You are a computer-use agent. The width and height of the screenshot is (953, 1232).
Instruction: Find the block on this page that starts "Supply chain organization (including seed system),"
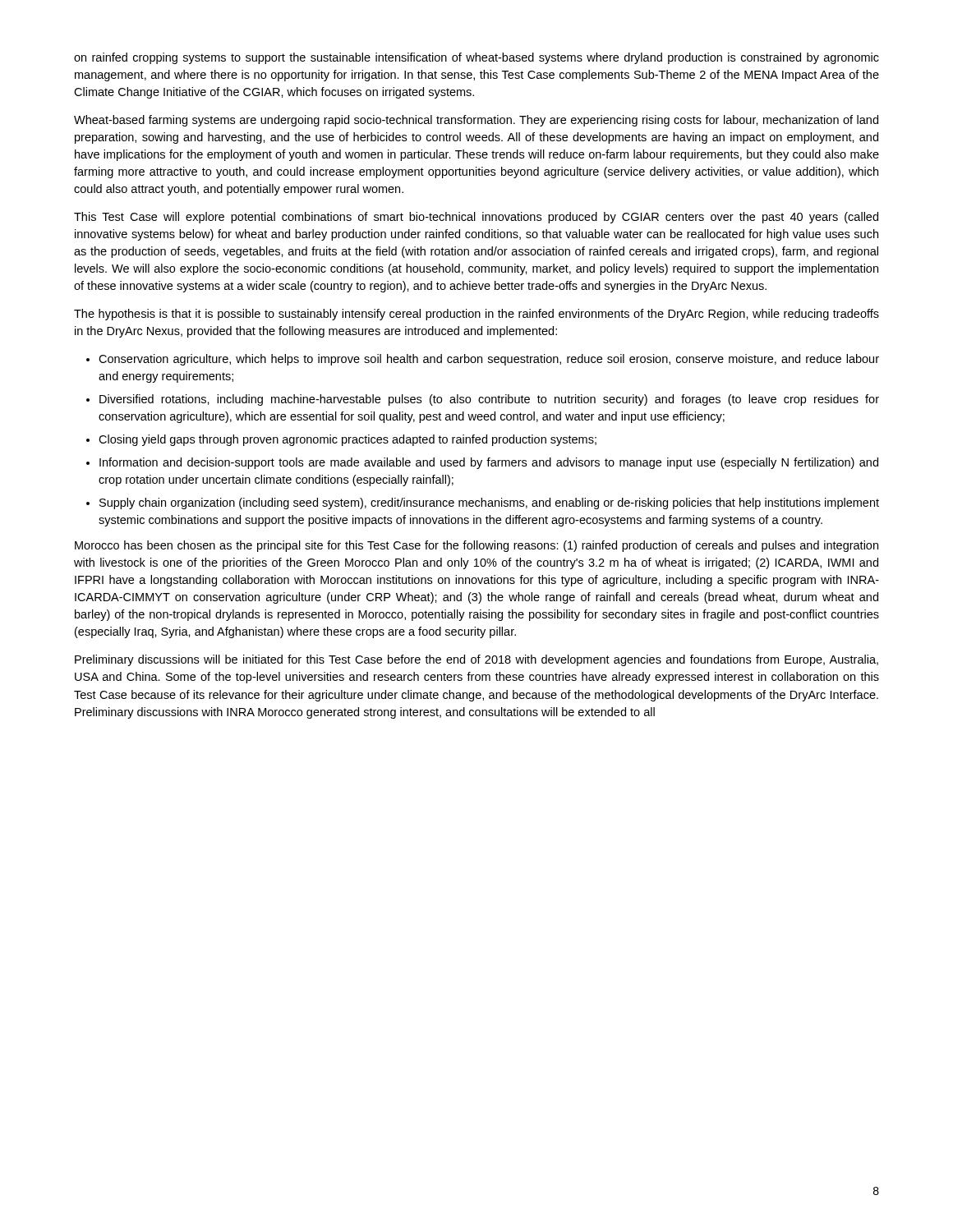[489, 512]
